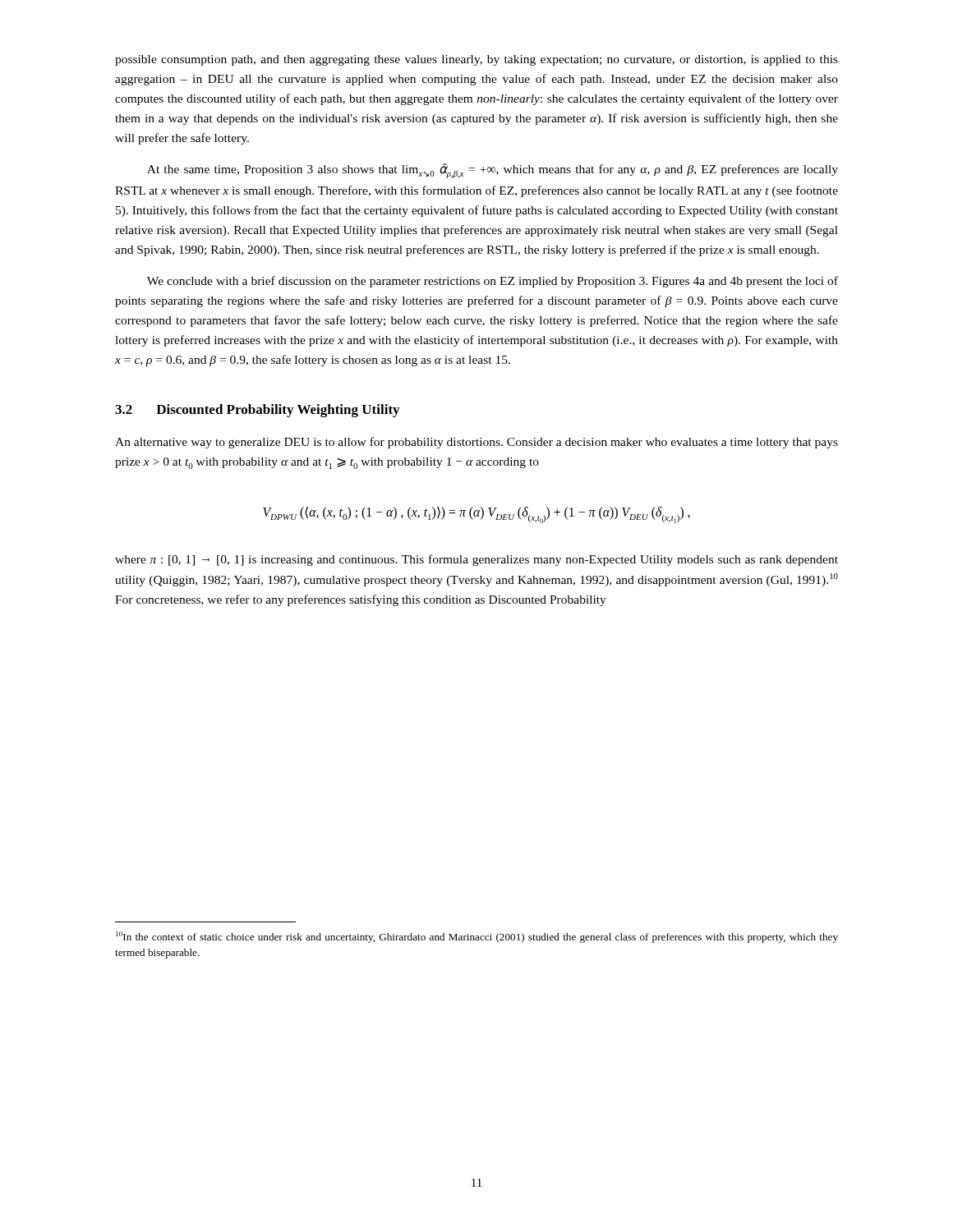This screenshot has width=953, height=1232.
Task: Locate the text block that says "An alternative way to generalize DEU is to"
Action: 476,453
